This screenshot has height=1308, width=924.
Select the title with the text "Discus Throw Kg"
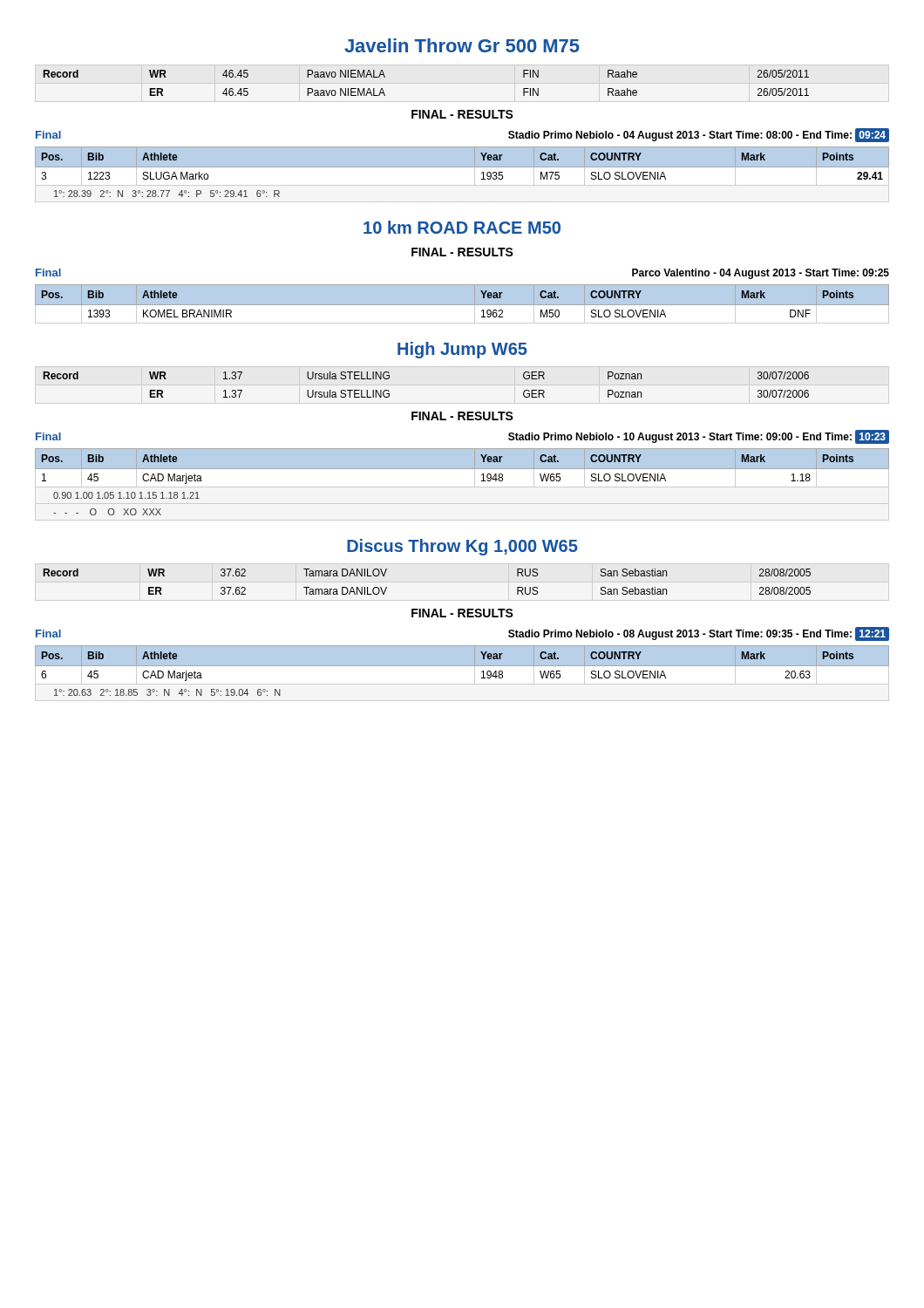coord(462,546)
